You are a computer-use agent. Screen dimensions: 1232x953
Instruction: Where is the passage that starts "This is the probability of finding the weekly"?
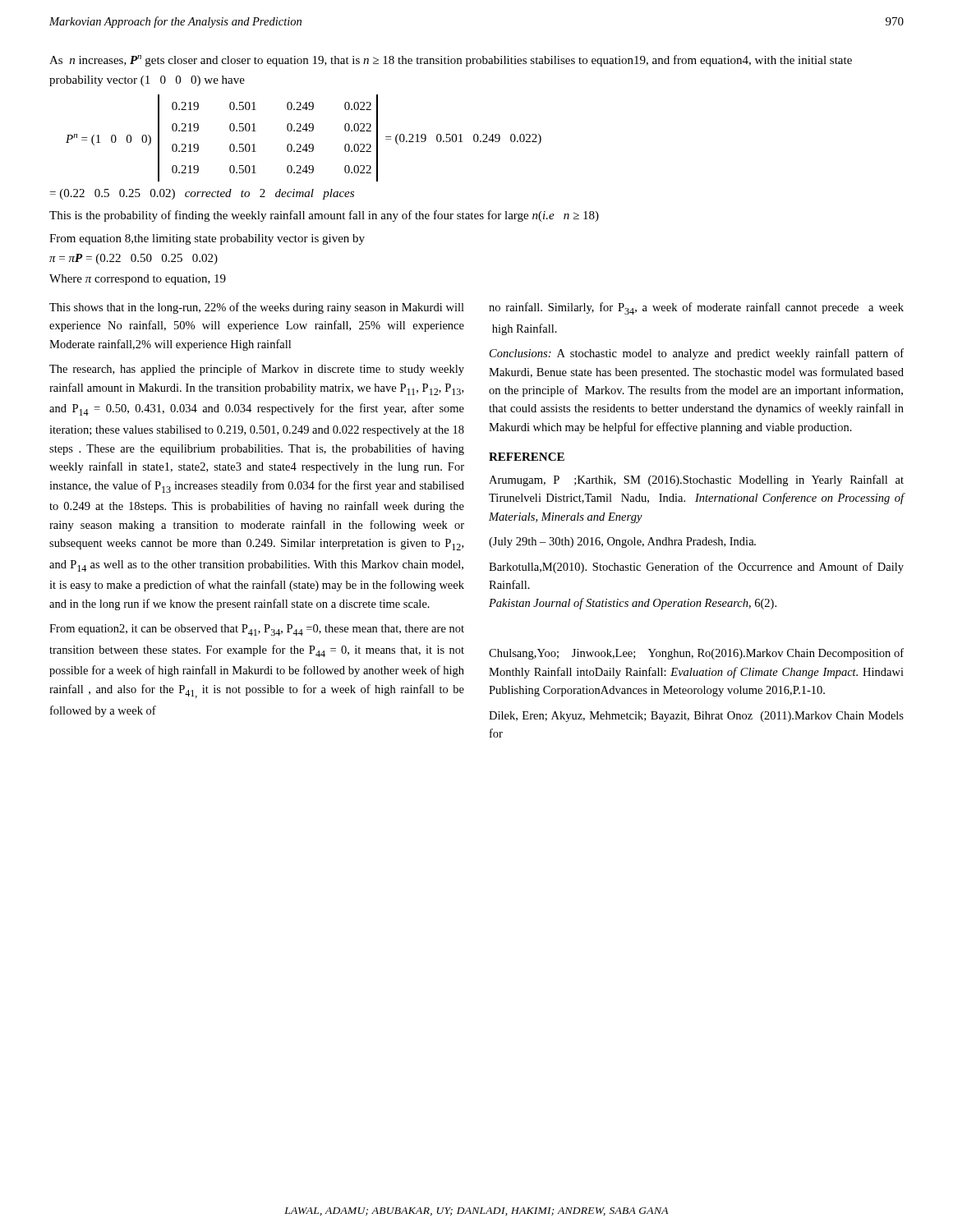pos(324,215)
